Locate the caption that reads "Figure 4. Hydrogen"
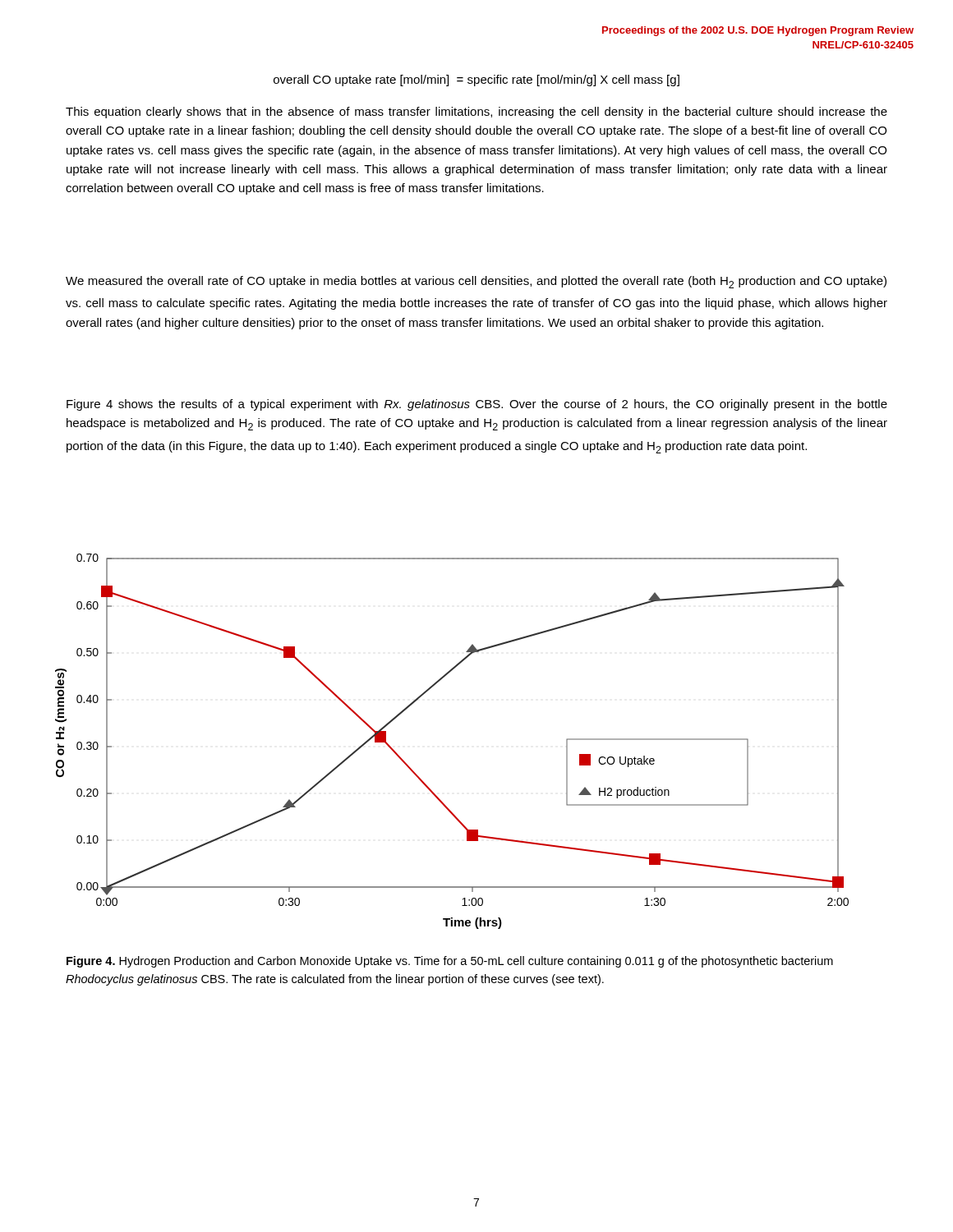Viewport: 953px width, 1232px height. tap(450, 970)
